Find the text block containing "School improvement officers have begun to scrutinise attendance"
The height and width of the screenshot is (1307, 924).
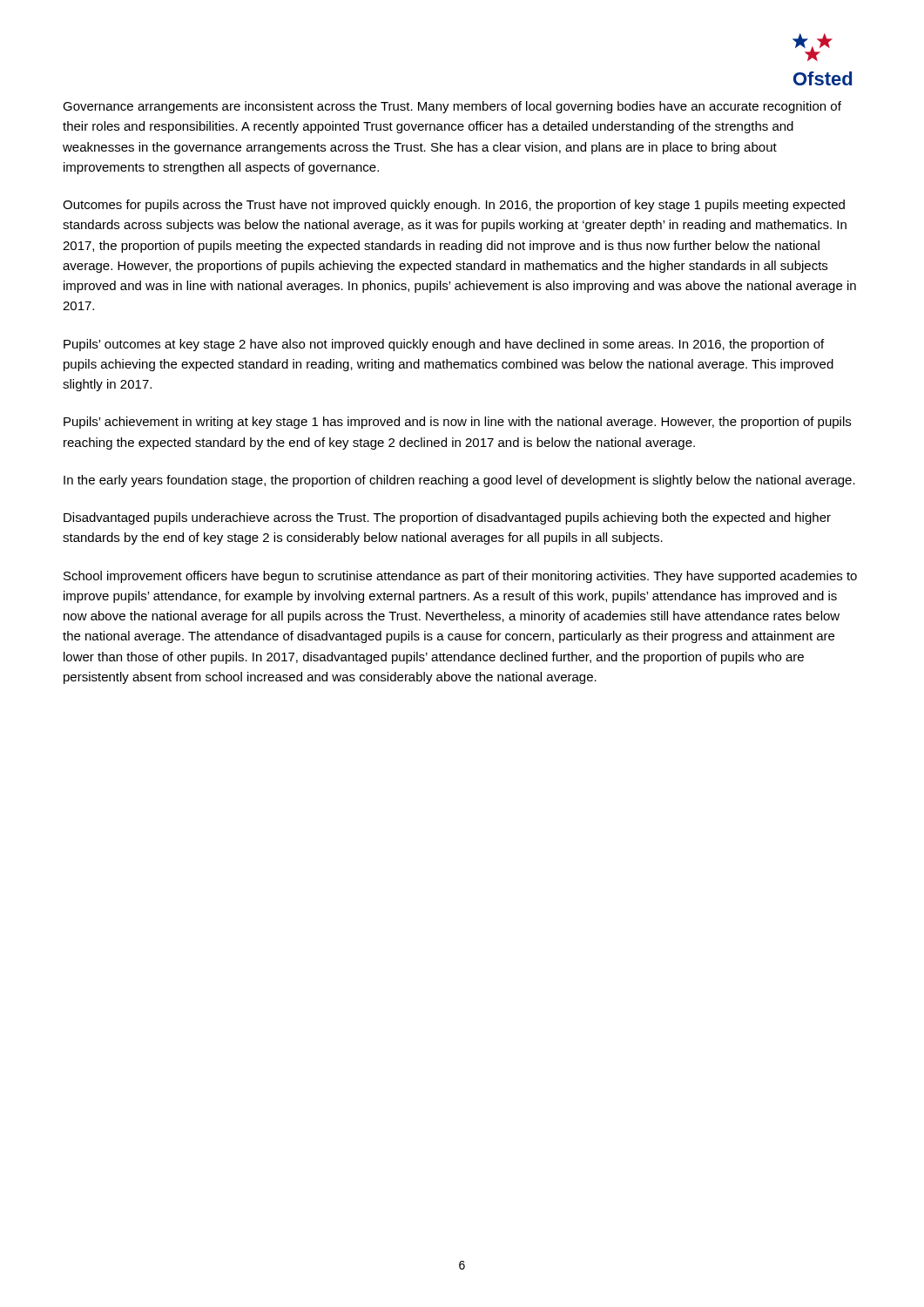(460, 626)
